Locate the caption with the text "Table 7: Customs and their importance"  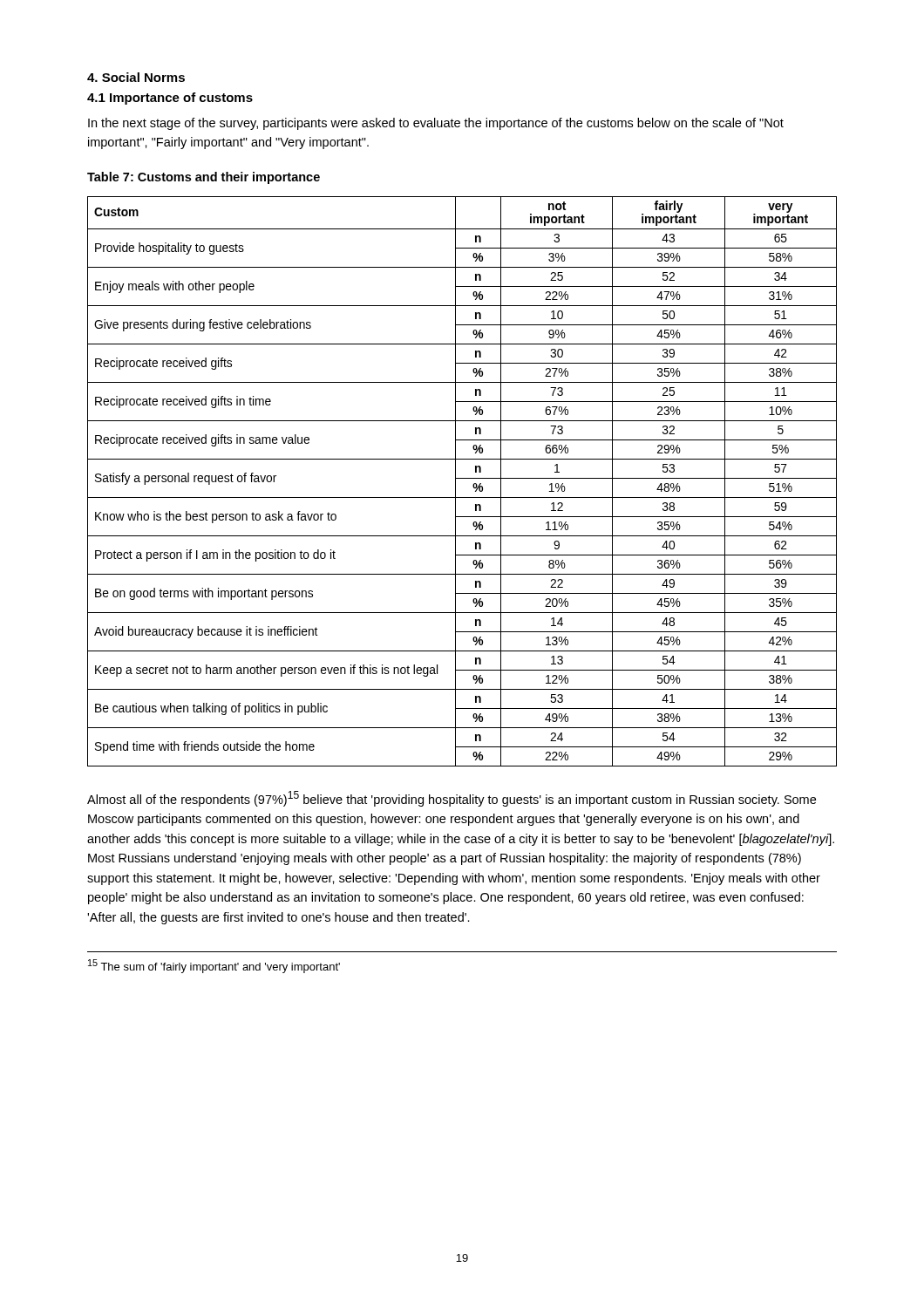pos(204,177)
